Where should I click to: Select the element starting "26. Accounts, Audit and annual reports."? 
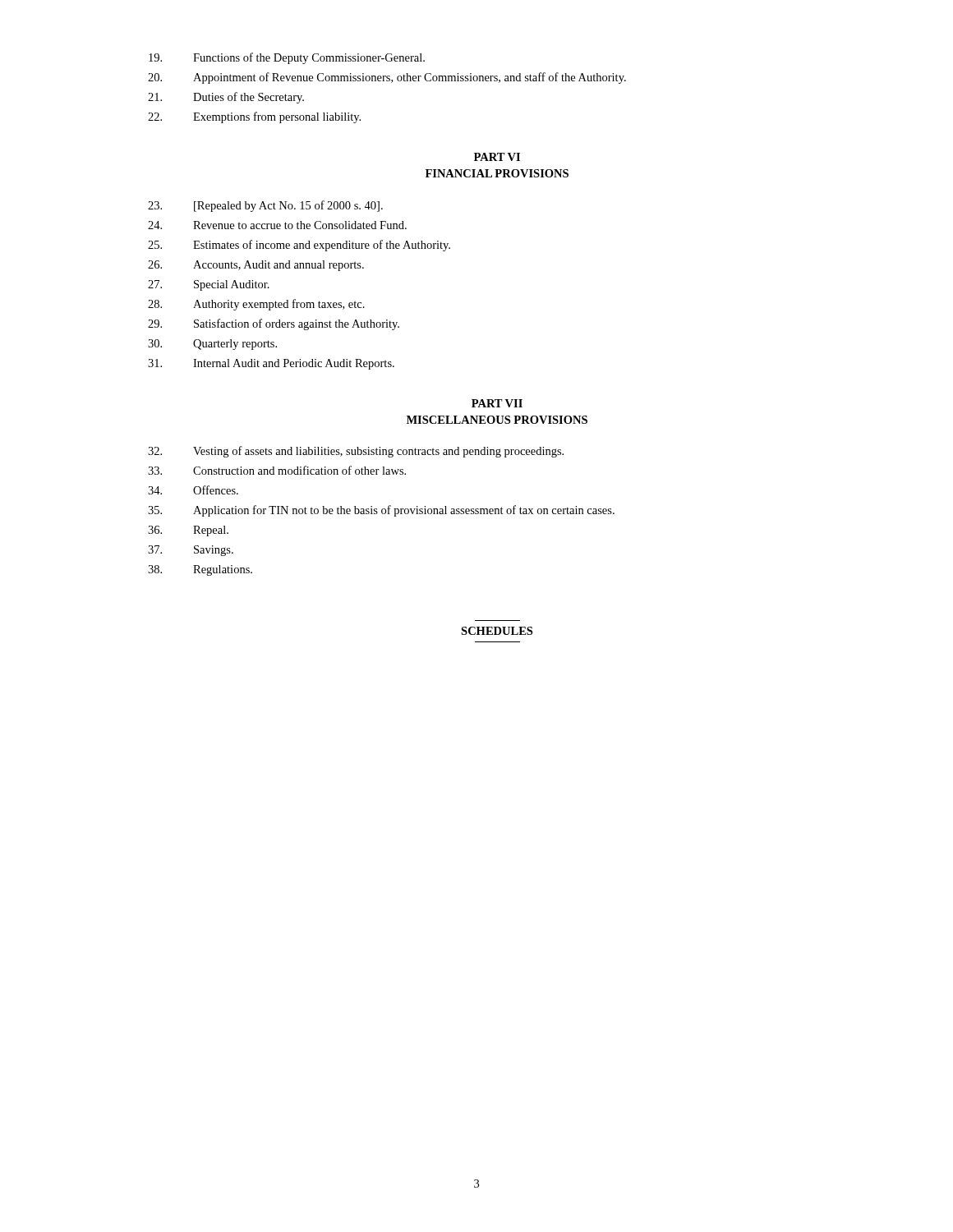256,266
